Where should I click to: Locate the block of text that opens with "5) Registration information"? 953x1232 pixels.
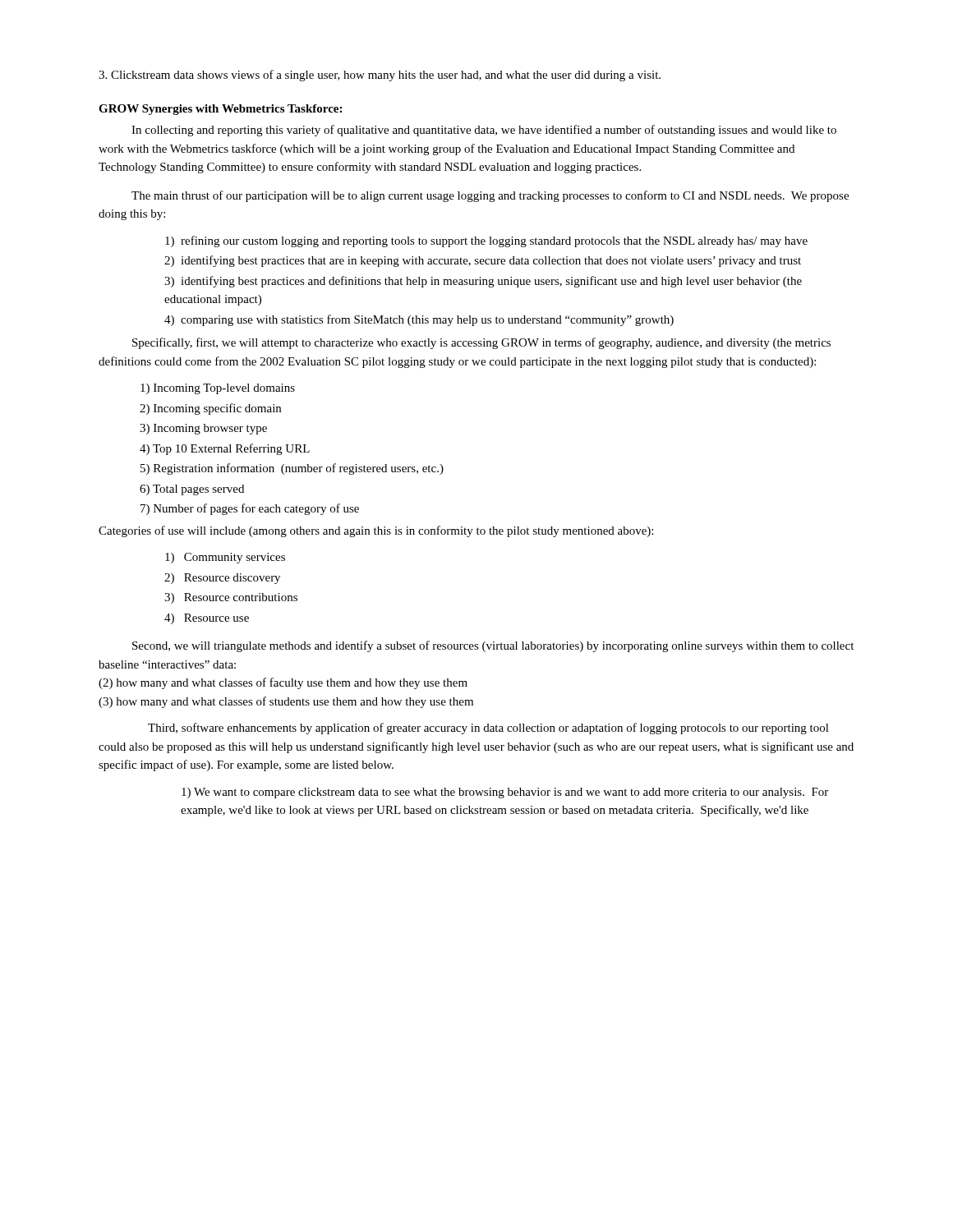click(x=292, y=468)
